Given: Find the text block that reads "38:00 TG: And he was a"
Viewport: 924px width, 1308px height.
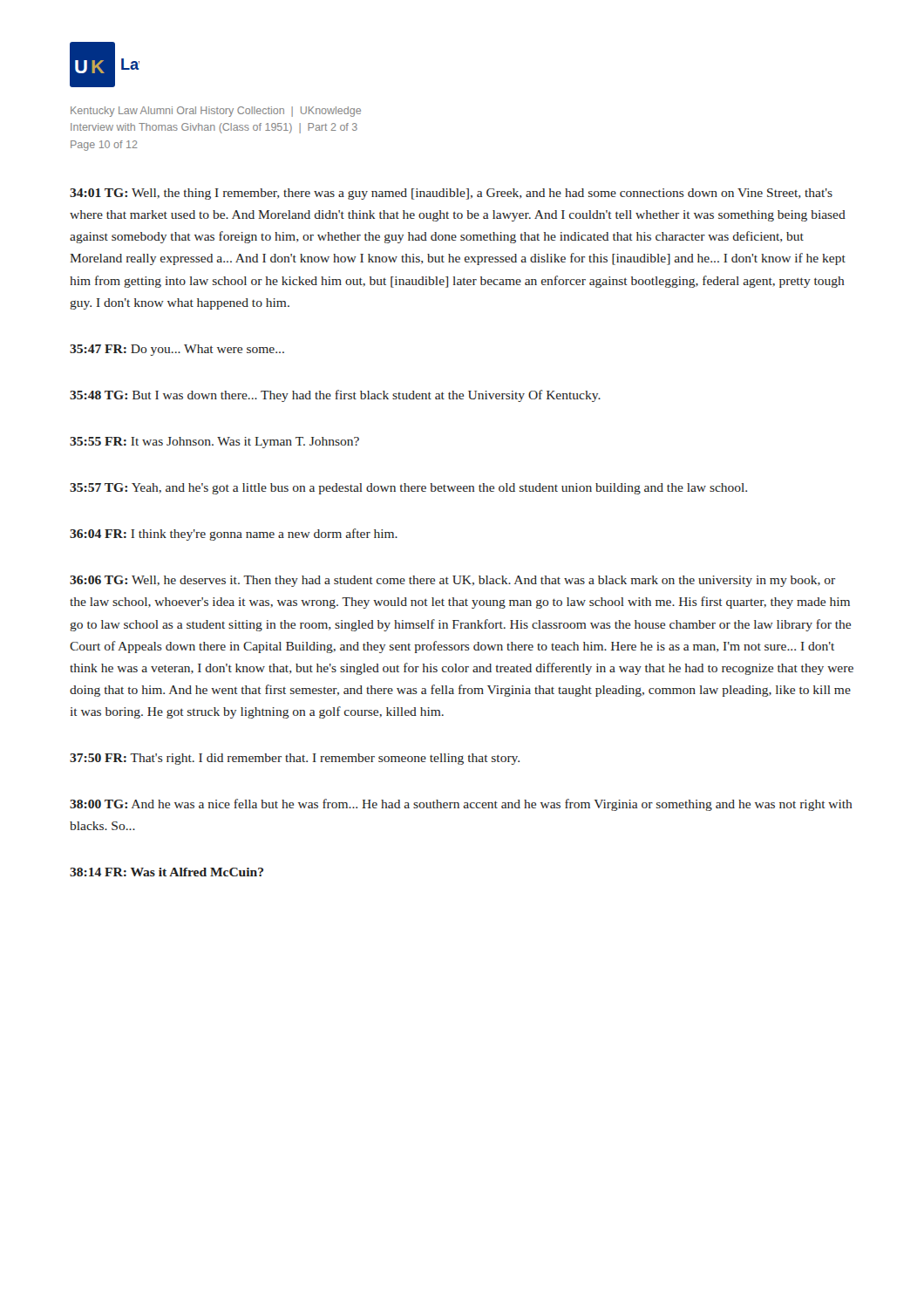Looking at the screenshot, I should (461, 815).
